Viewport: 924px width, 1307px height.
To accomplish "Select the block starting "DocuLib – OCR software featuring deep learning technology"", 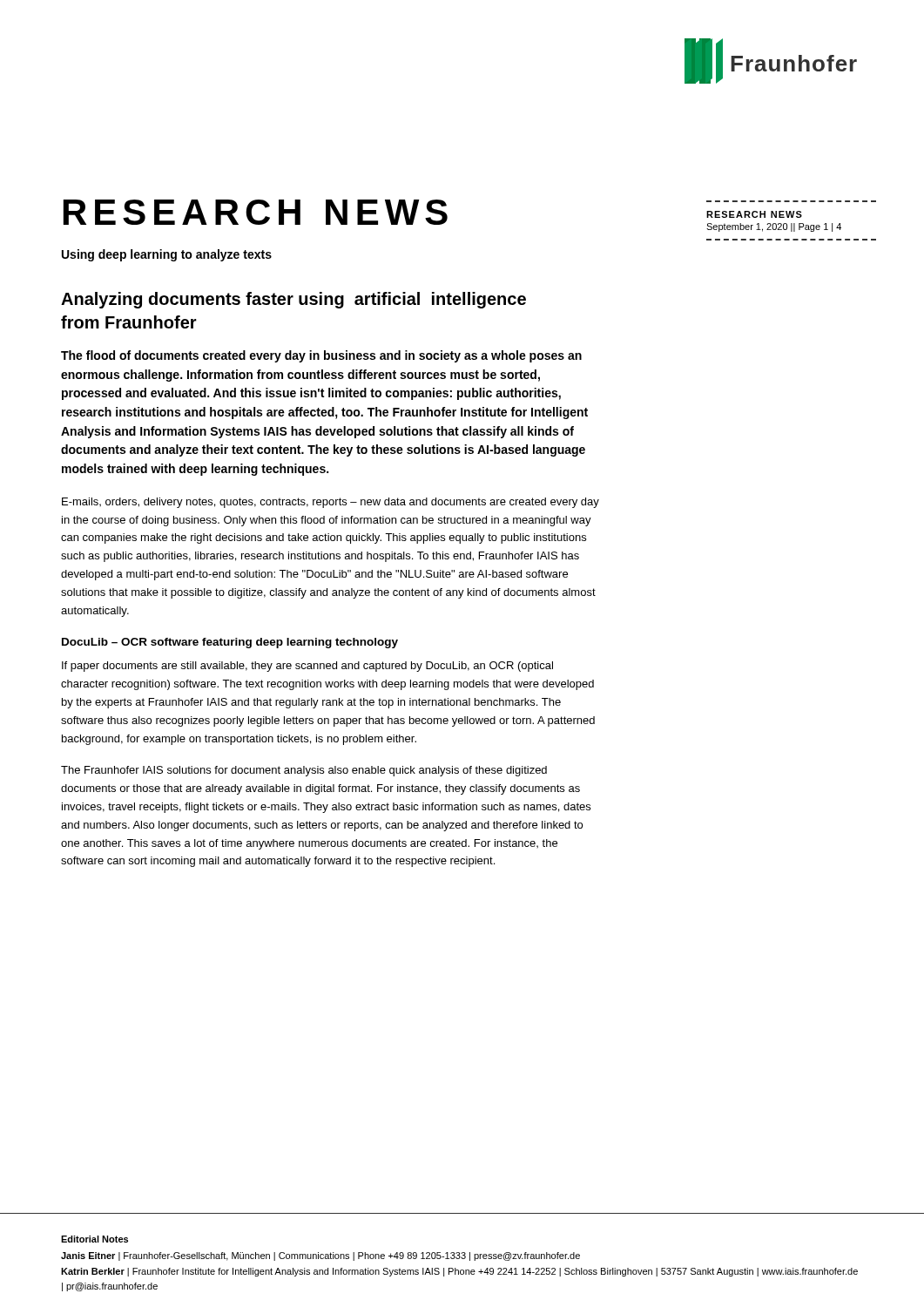I will coord(331,642).
